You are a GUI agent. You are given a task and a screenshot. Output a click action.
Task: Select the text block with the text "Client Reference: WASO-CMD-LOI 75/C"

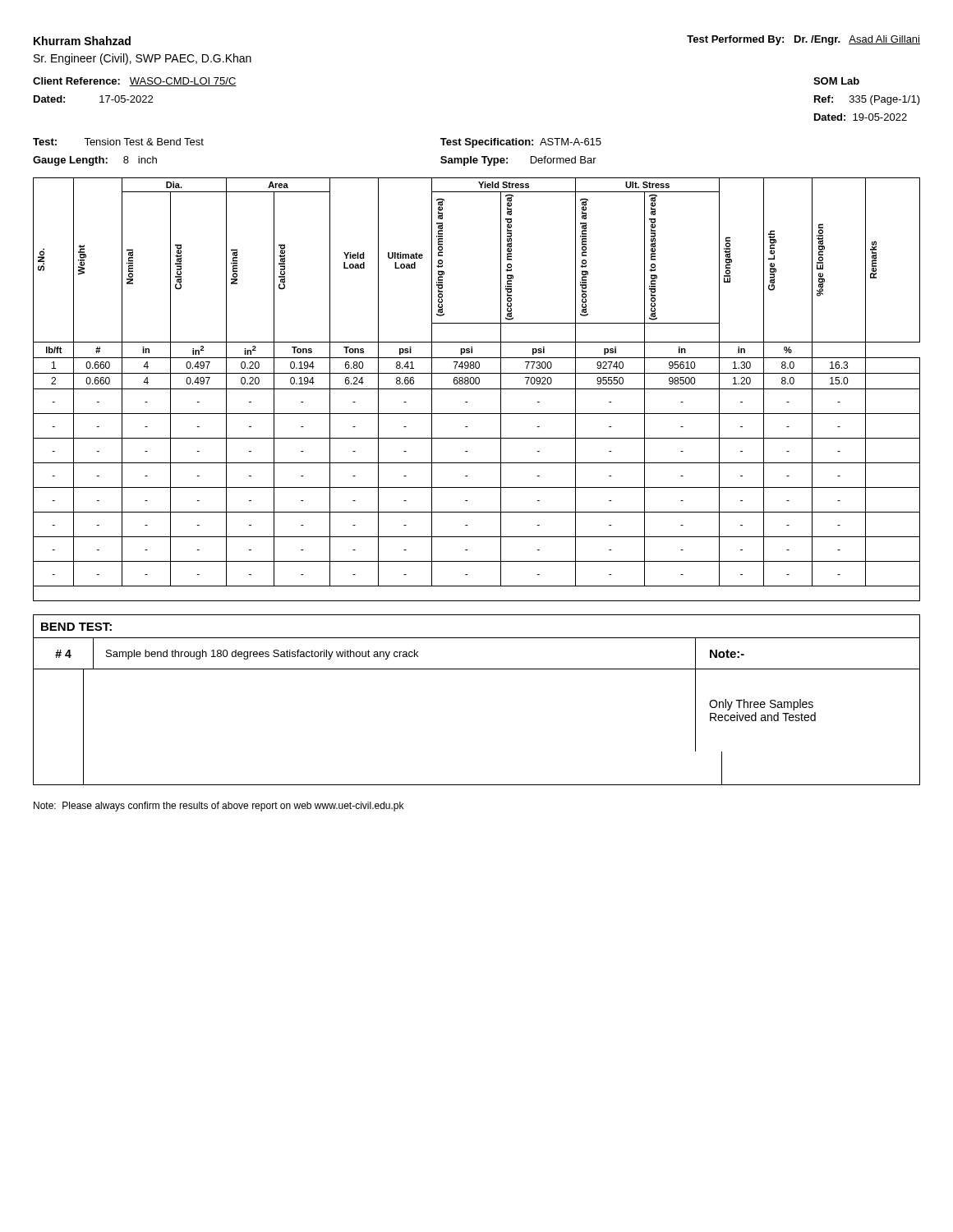click(134, 90)
